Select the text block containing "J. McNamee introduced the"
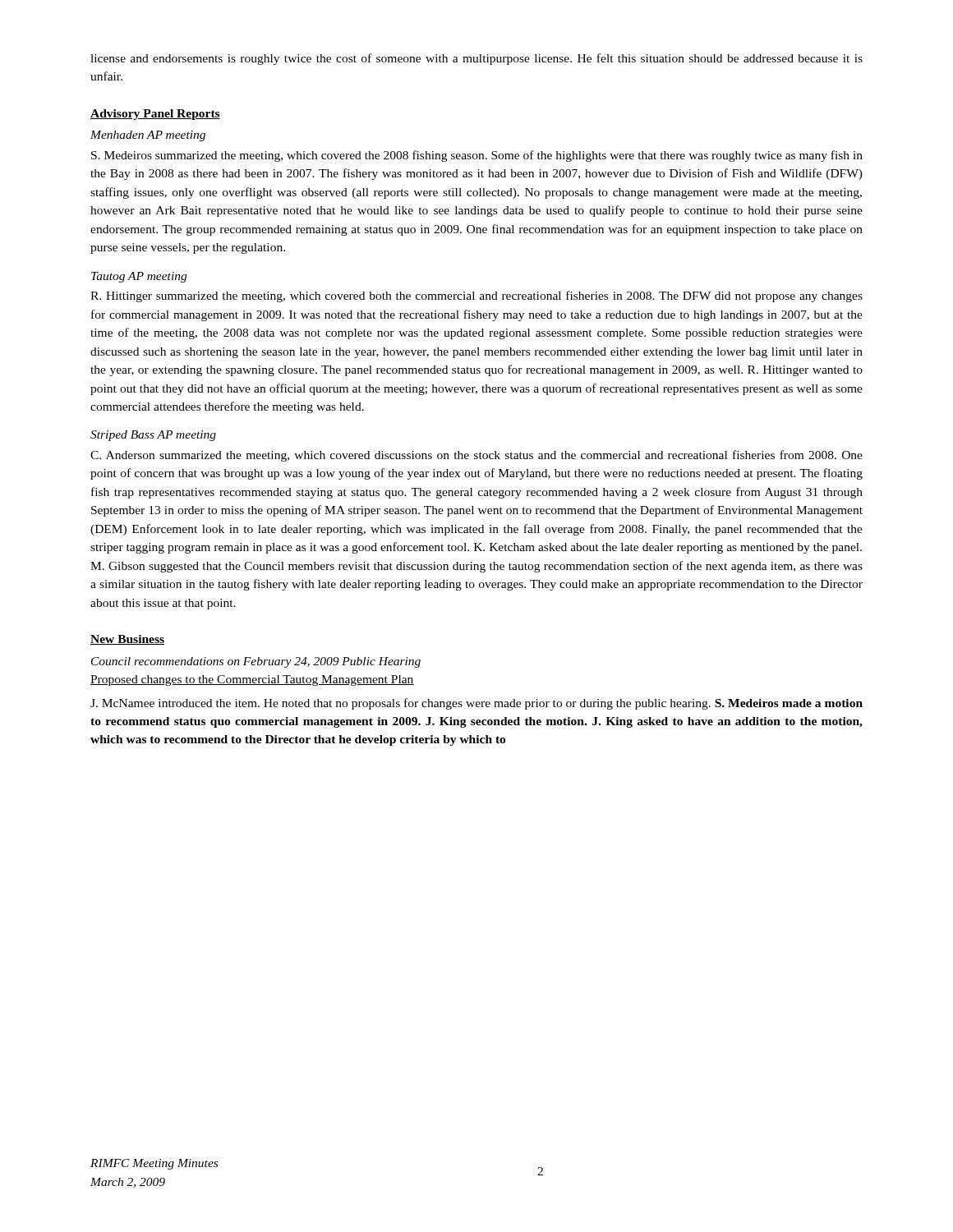This screenshot has height=1232, width=953. tap(476, 721)
